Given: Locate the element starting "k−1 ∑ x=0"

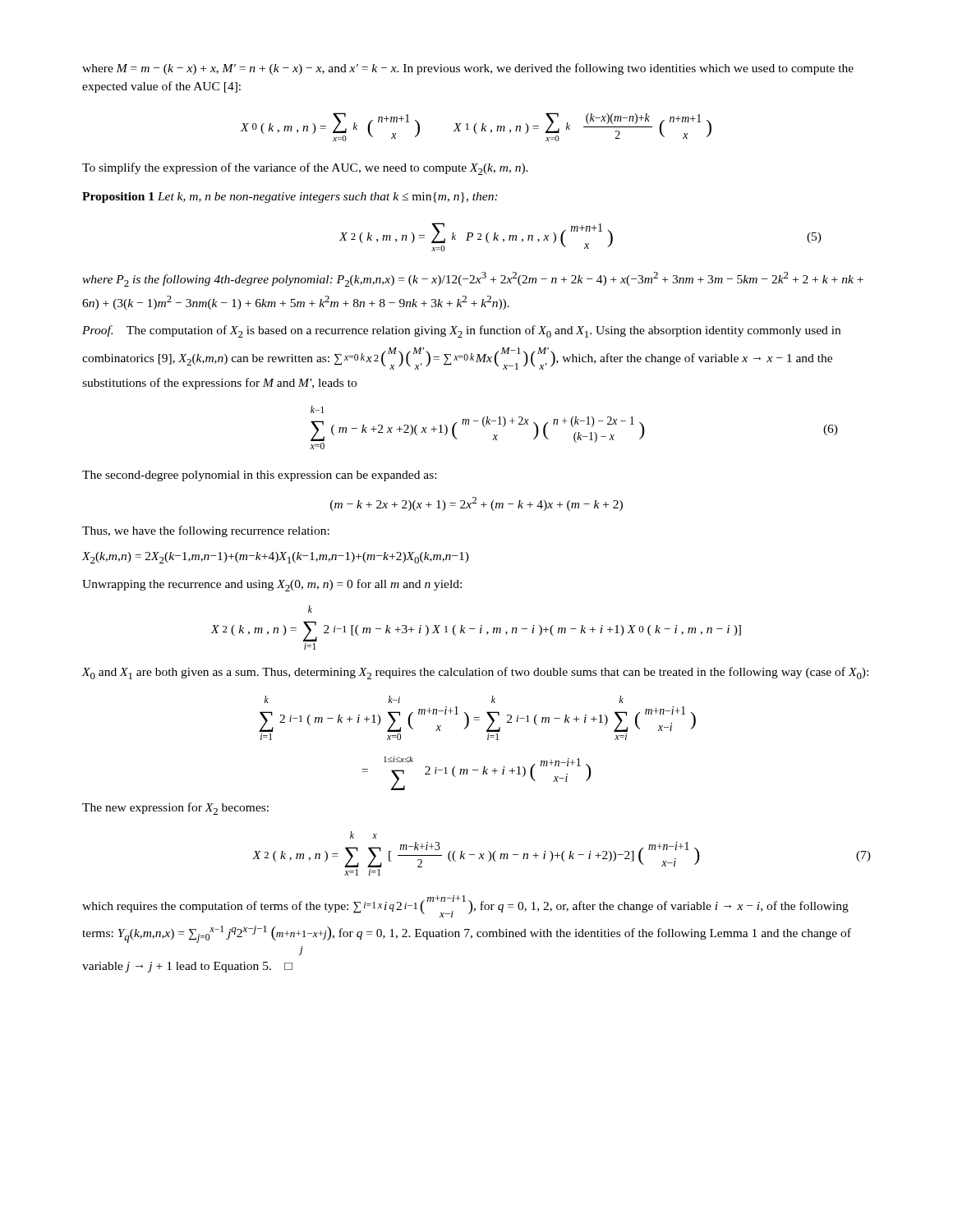Looking at the screenshot, I should [x=573, y=429].
